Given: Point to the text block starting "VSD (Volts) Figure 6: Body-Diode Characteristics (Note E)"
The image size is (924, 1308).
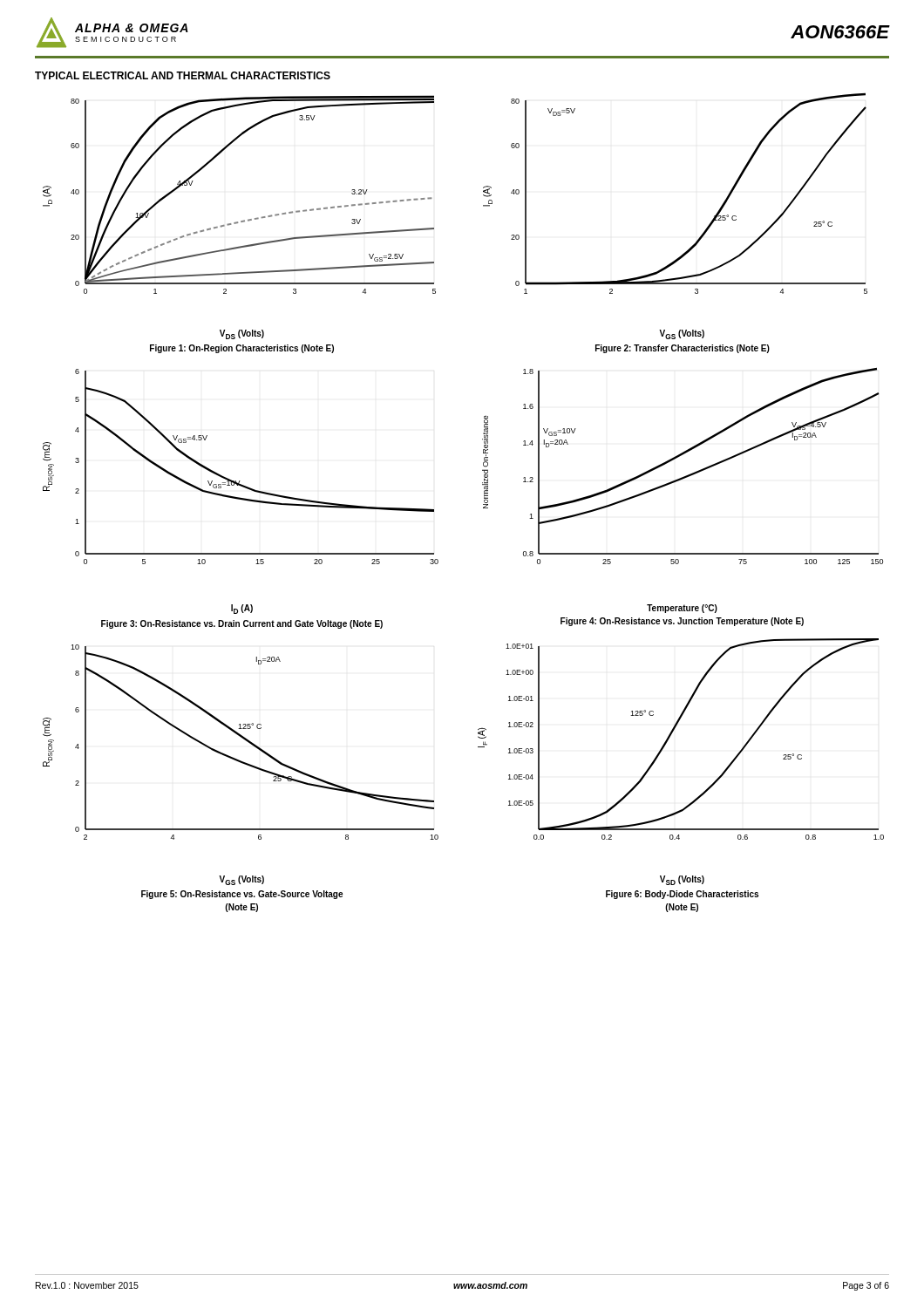Looking at the screenshot, I should 682,893.
